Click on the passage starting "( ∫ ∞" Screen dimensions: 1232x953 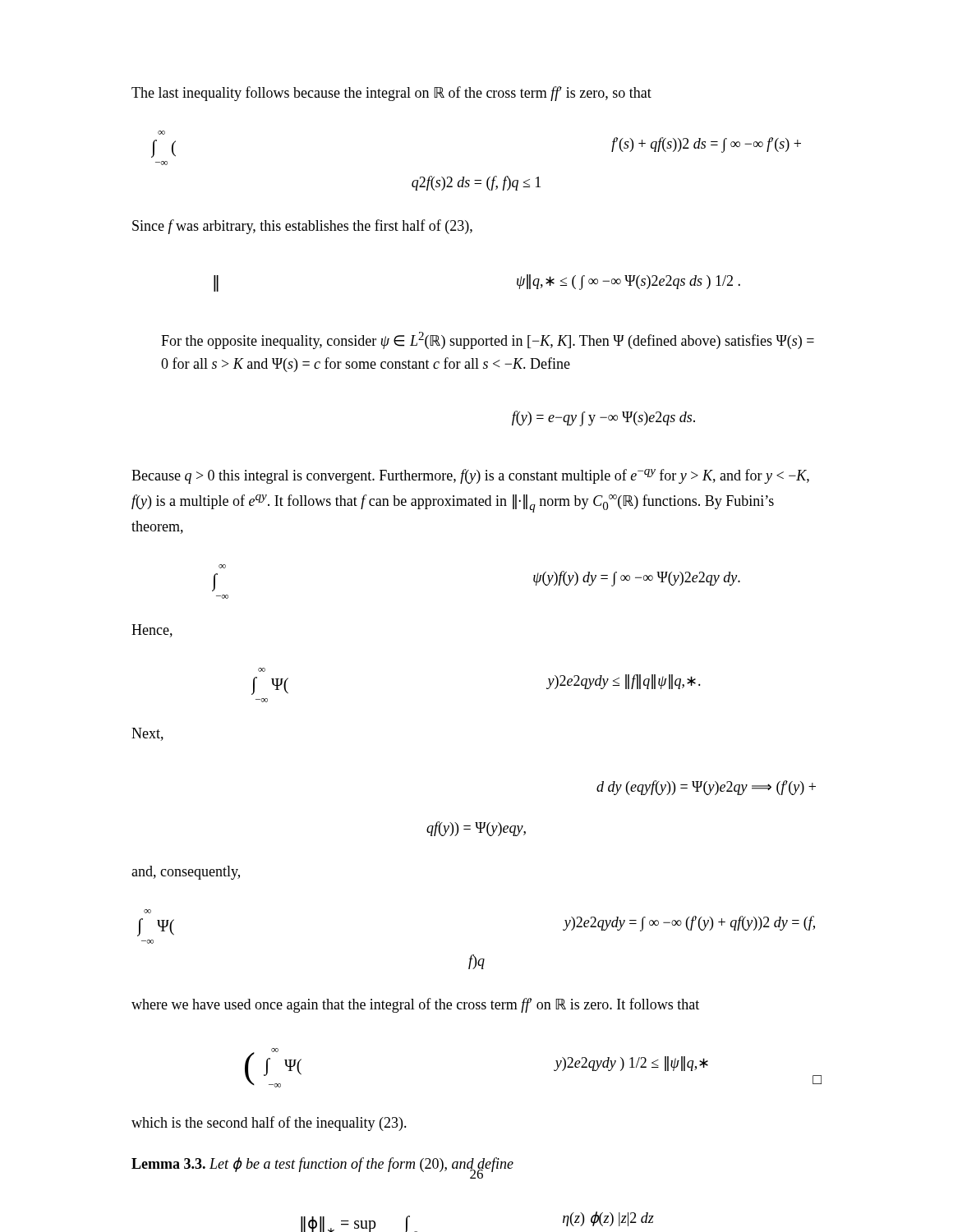click(x=532, y=1064)
